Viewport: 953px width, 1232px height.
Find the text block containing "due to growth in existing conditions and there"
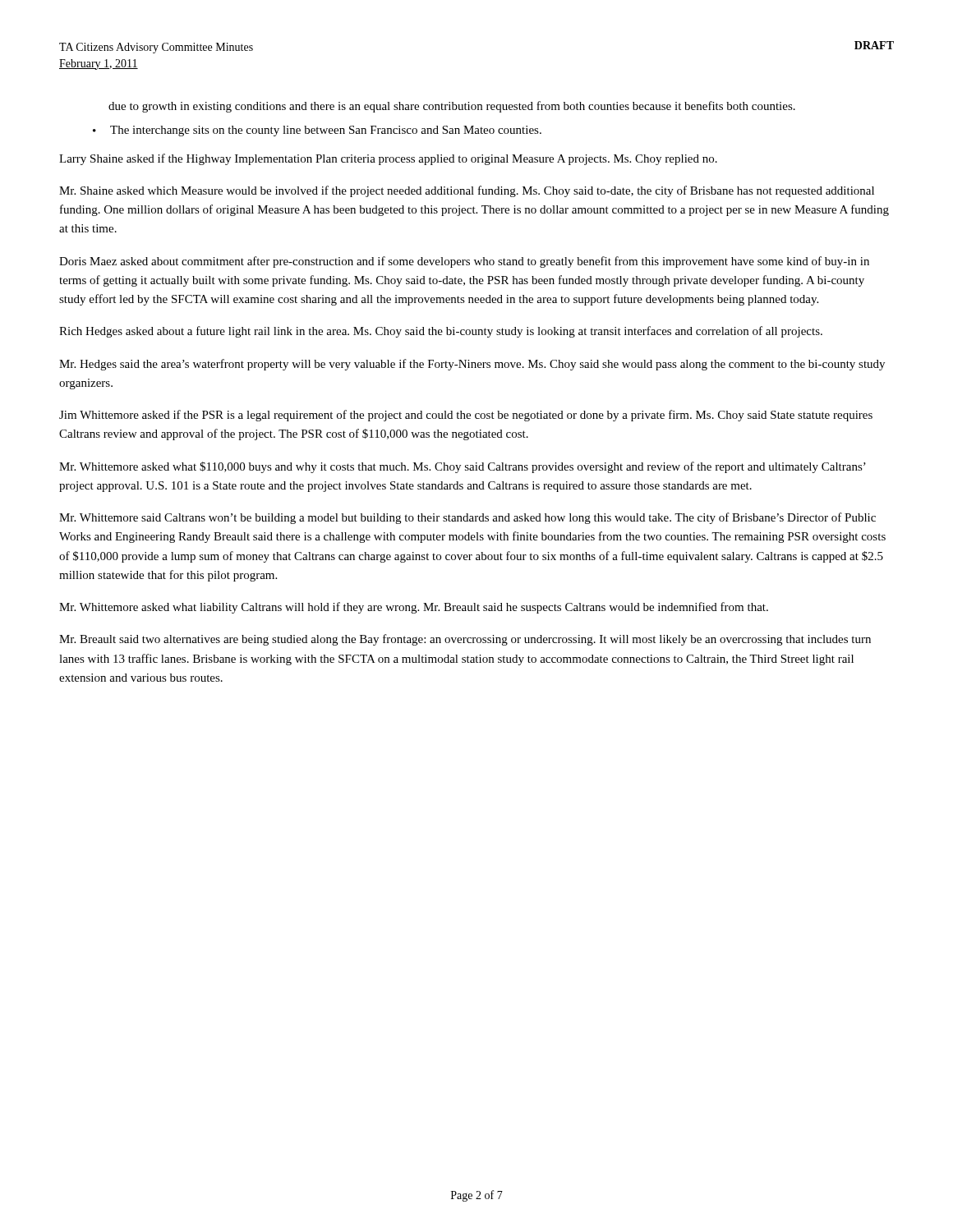coord(452,106)
